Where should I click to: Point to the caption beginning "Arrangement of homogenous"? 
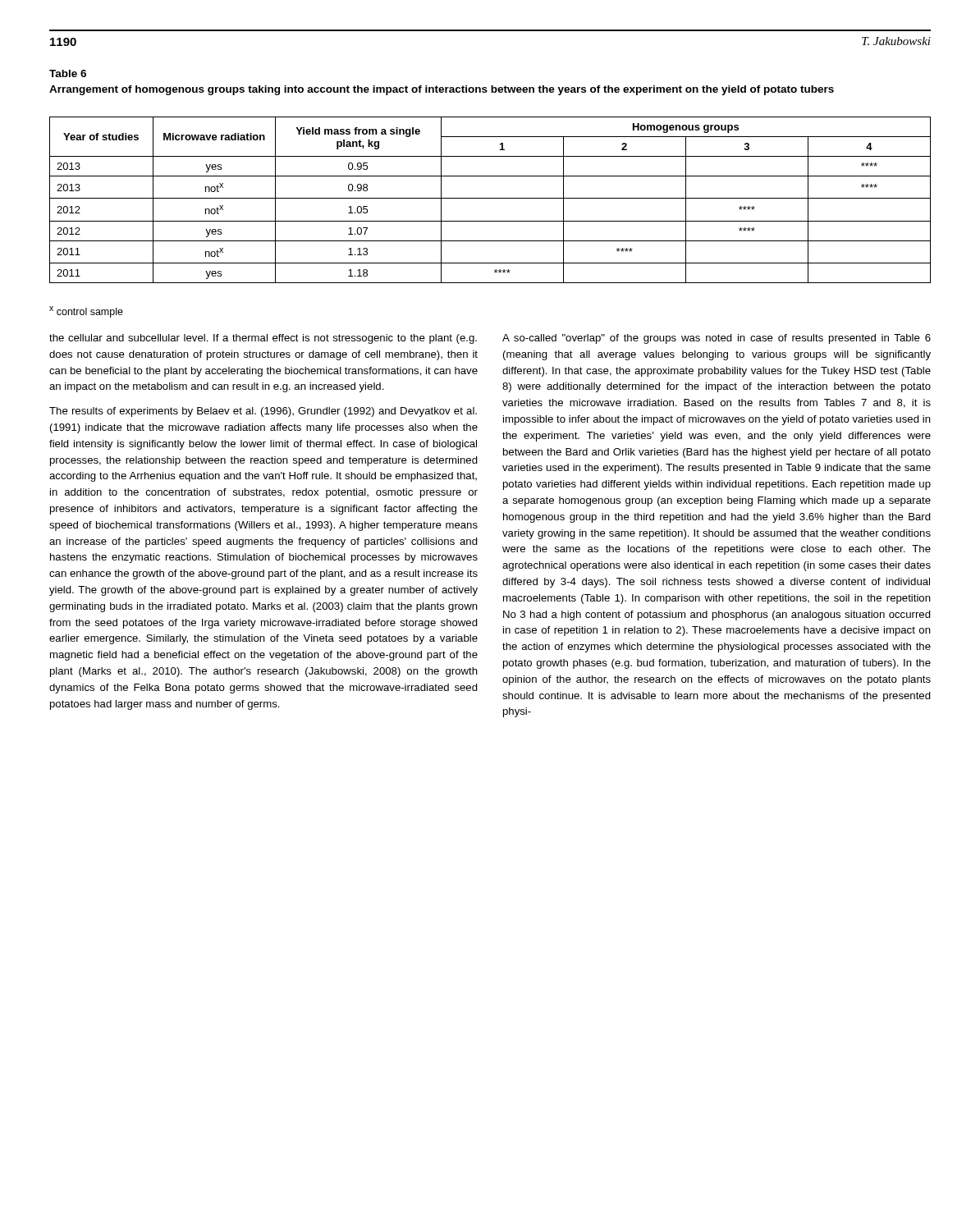pos(442,89)
